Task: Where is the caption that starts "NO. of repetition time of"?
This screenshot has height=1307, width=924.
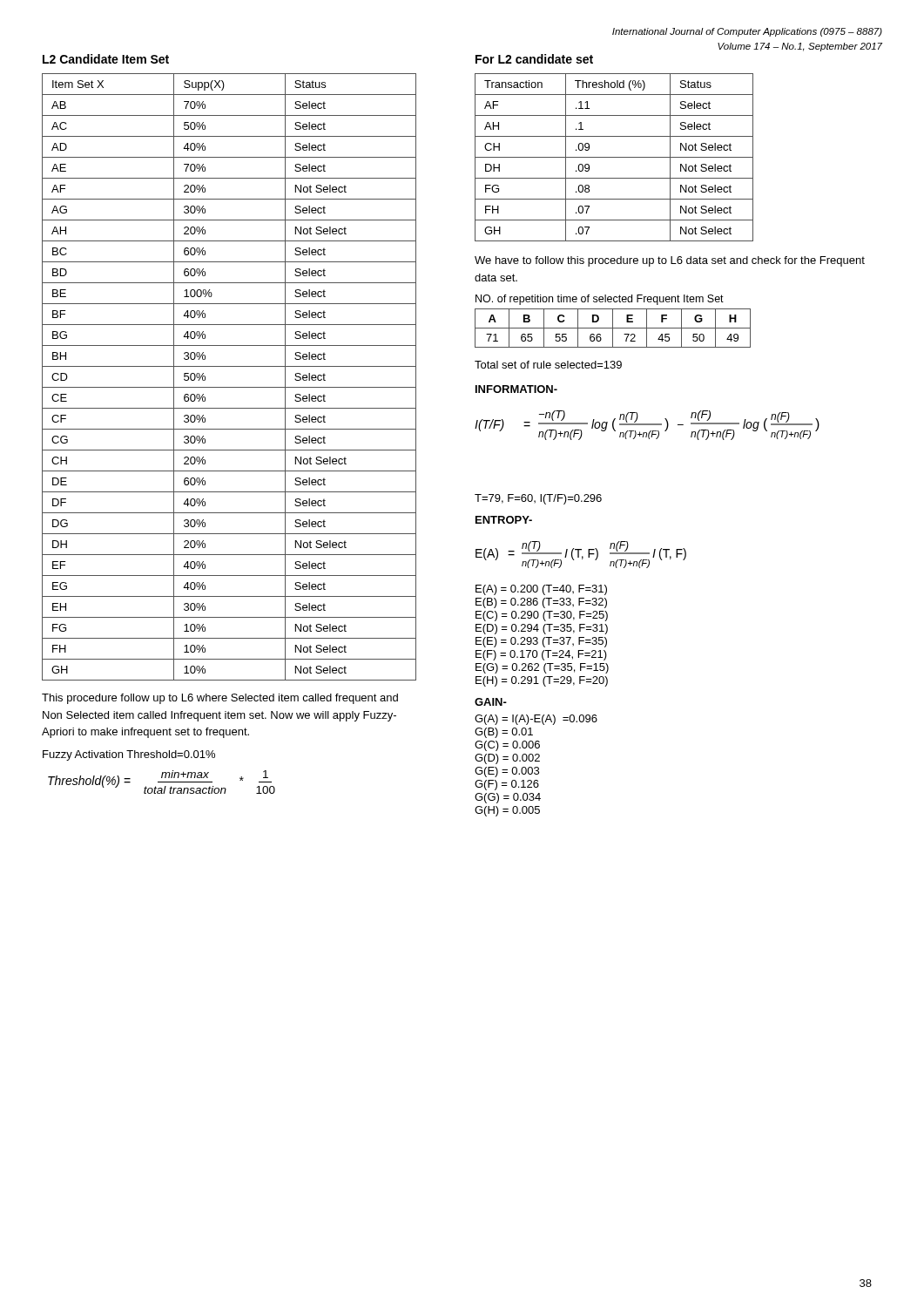Action: pyautogui.click(x=599, y=299)
